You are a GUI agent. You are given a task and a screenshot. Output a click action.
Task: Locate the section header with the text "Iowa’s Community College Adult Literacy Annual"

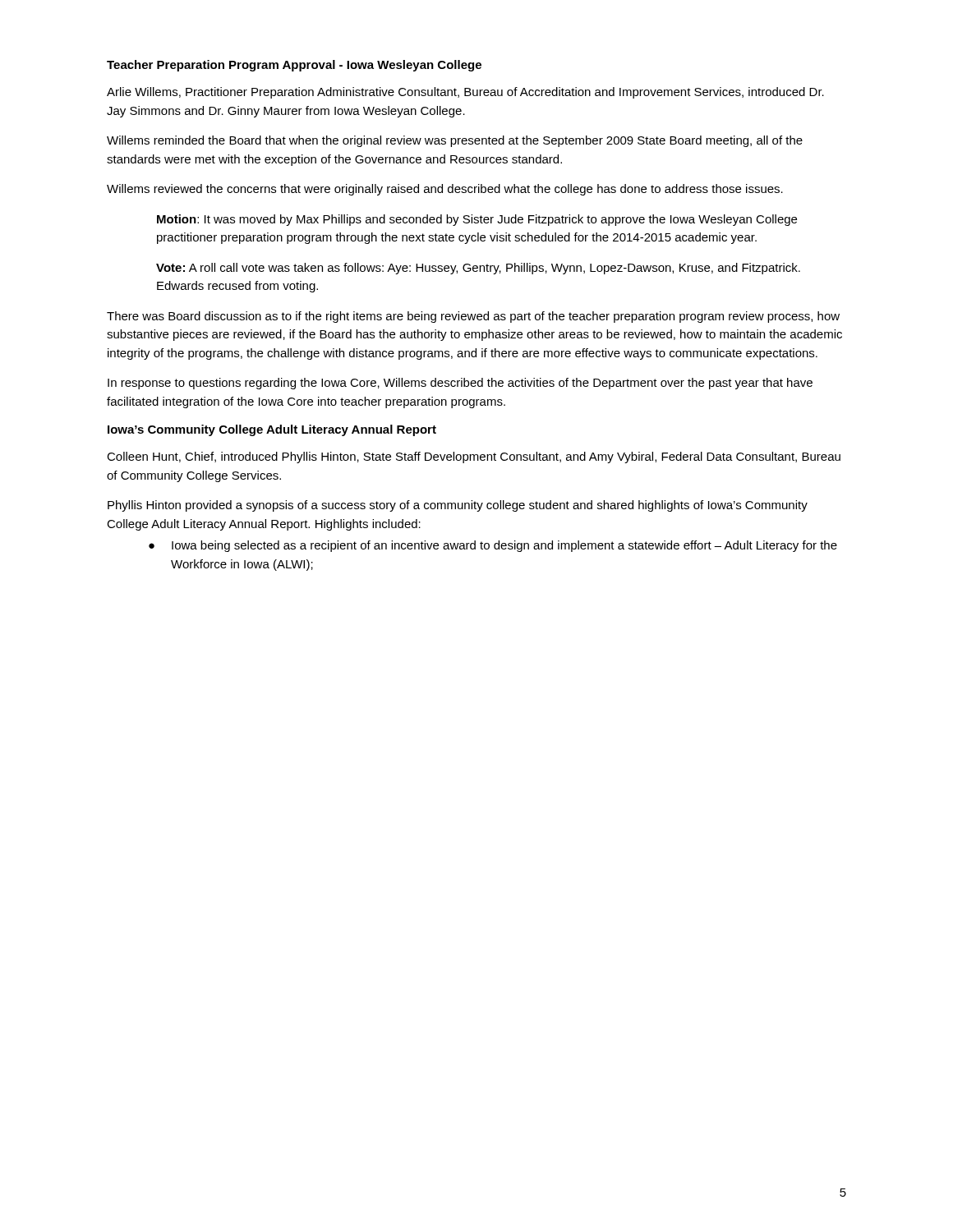click(272, 429)
